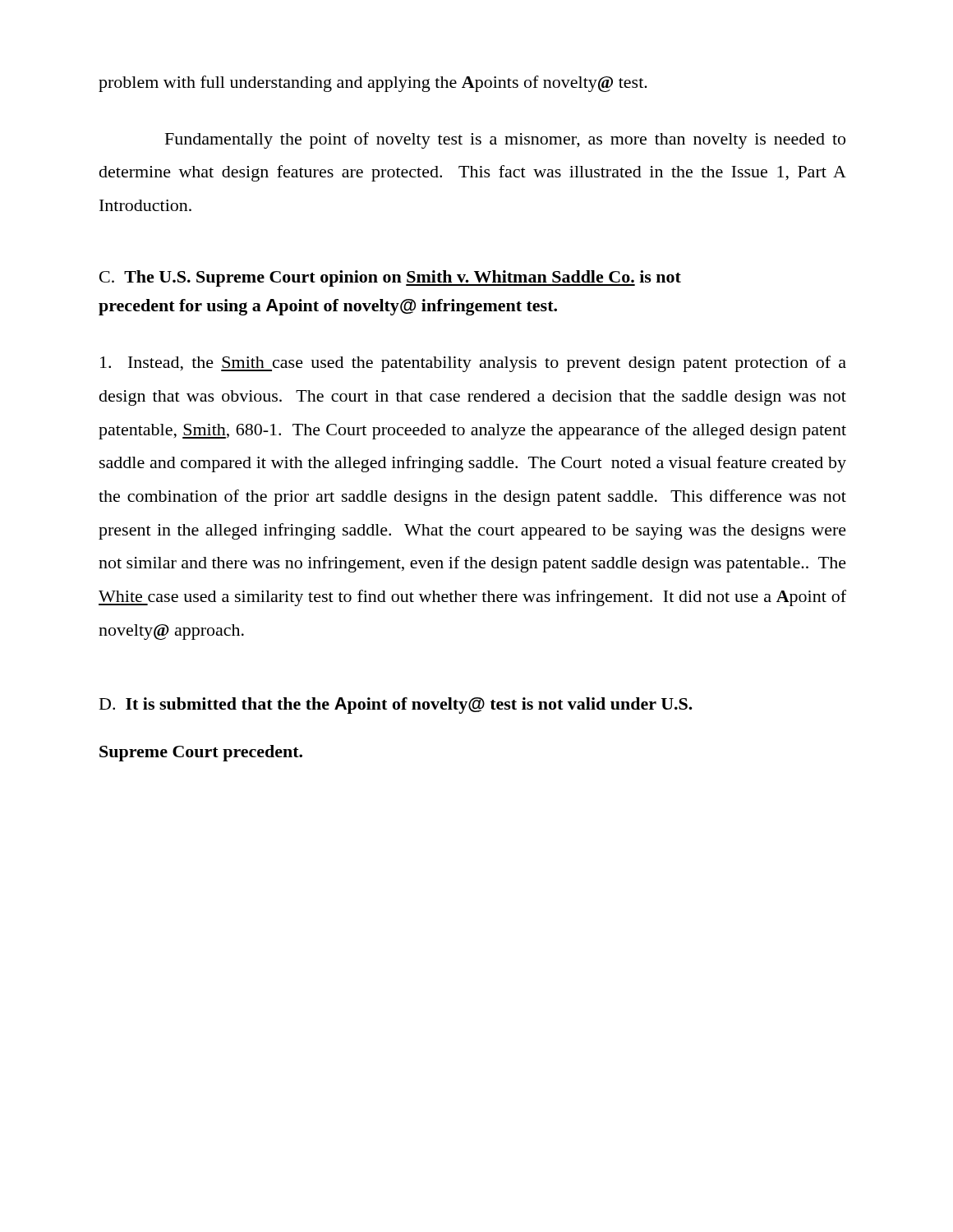Screen dimensions: 1232x953
Task: Navigate to the text block starting "C. The U.S."
Action: 472,291
